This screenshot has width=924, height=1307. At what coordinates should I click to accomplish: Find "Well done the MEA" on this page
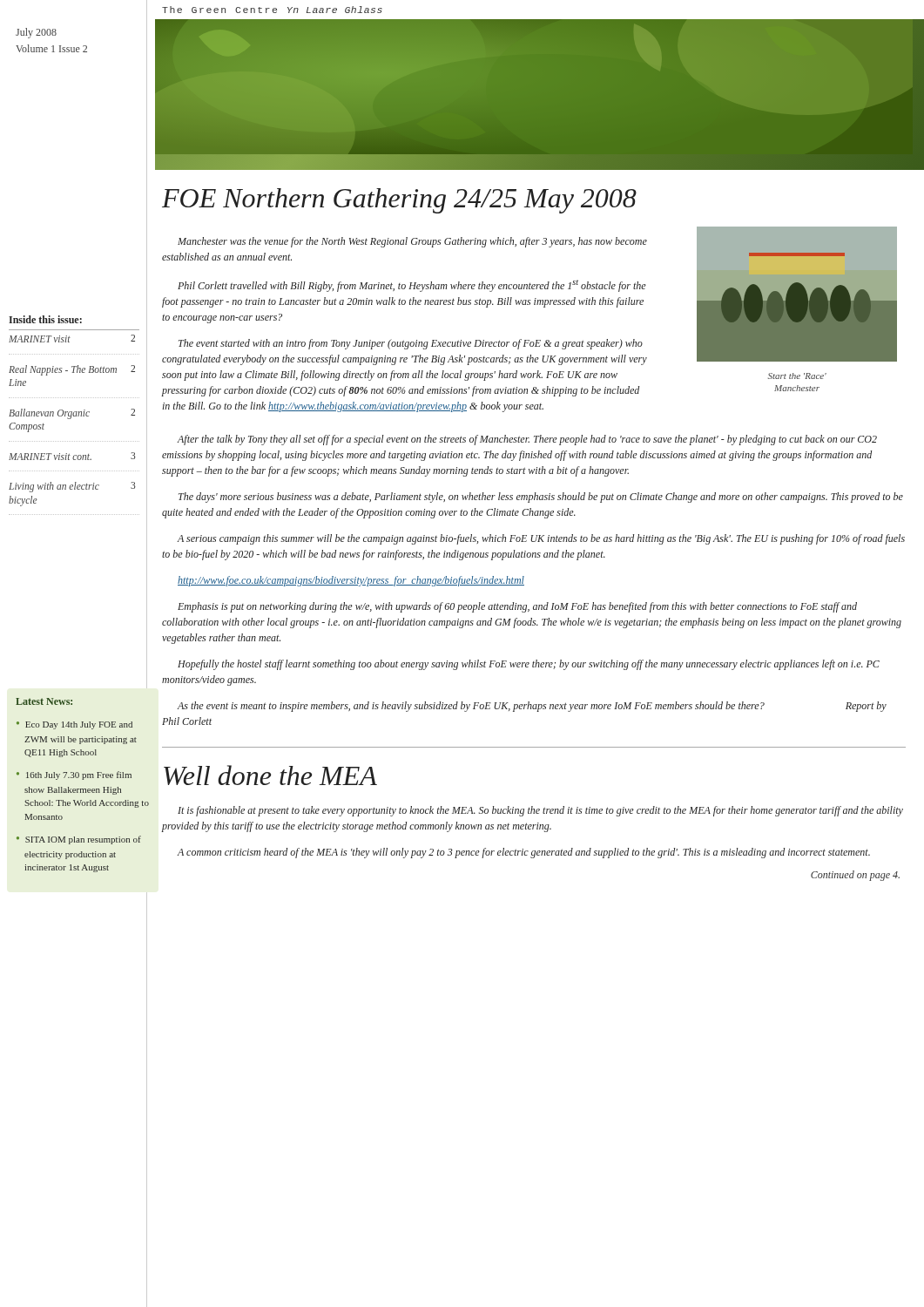269,775
